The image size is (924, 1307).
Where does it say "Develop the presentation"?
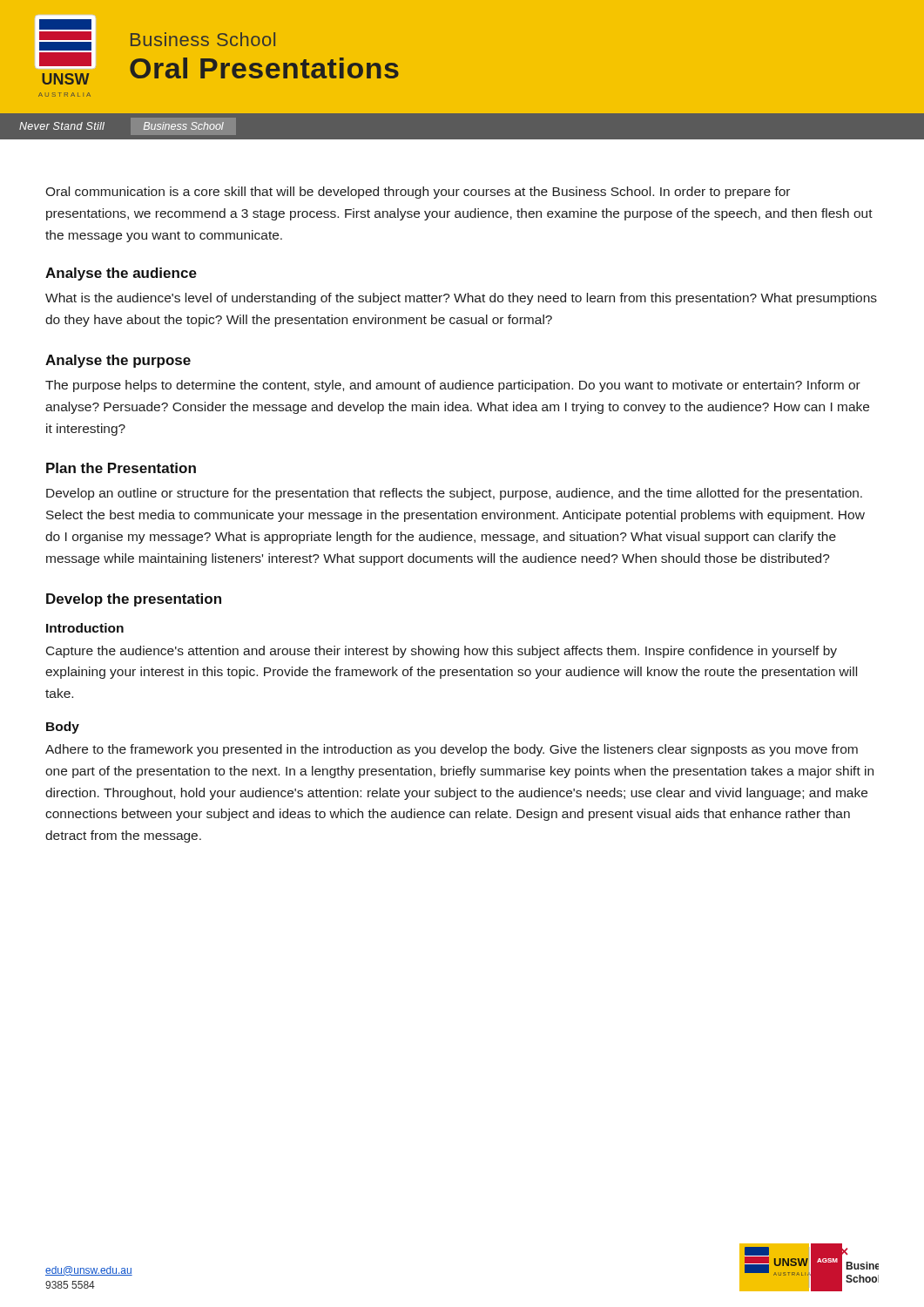click(134, 599)
